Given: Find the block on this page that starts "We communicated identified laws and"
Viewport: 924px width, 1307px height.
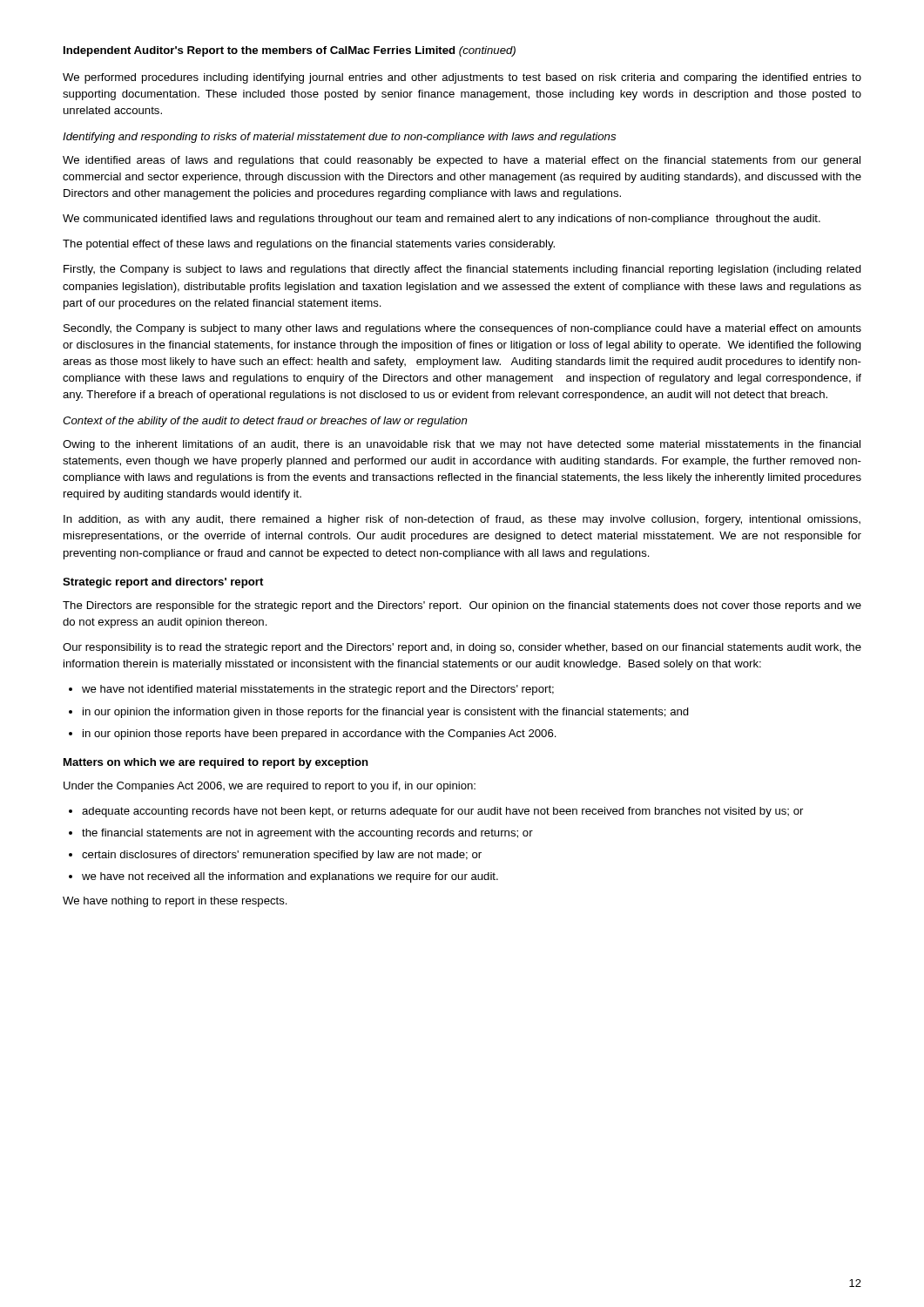Looking at the screenshot, I should tap(462, 218).
